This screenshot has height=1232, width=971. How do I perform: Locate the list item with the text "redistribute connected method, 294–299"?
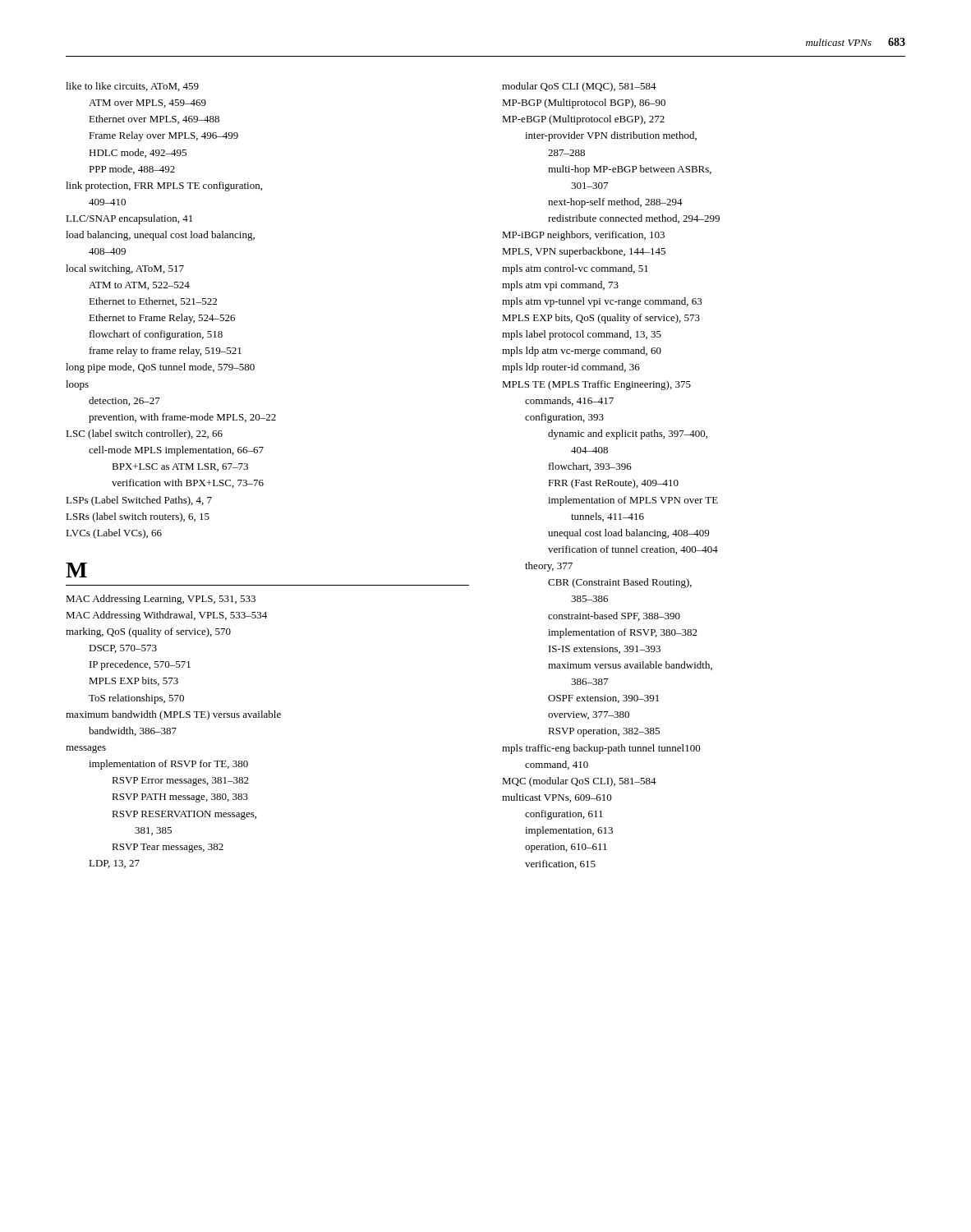click(634, 218)
